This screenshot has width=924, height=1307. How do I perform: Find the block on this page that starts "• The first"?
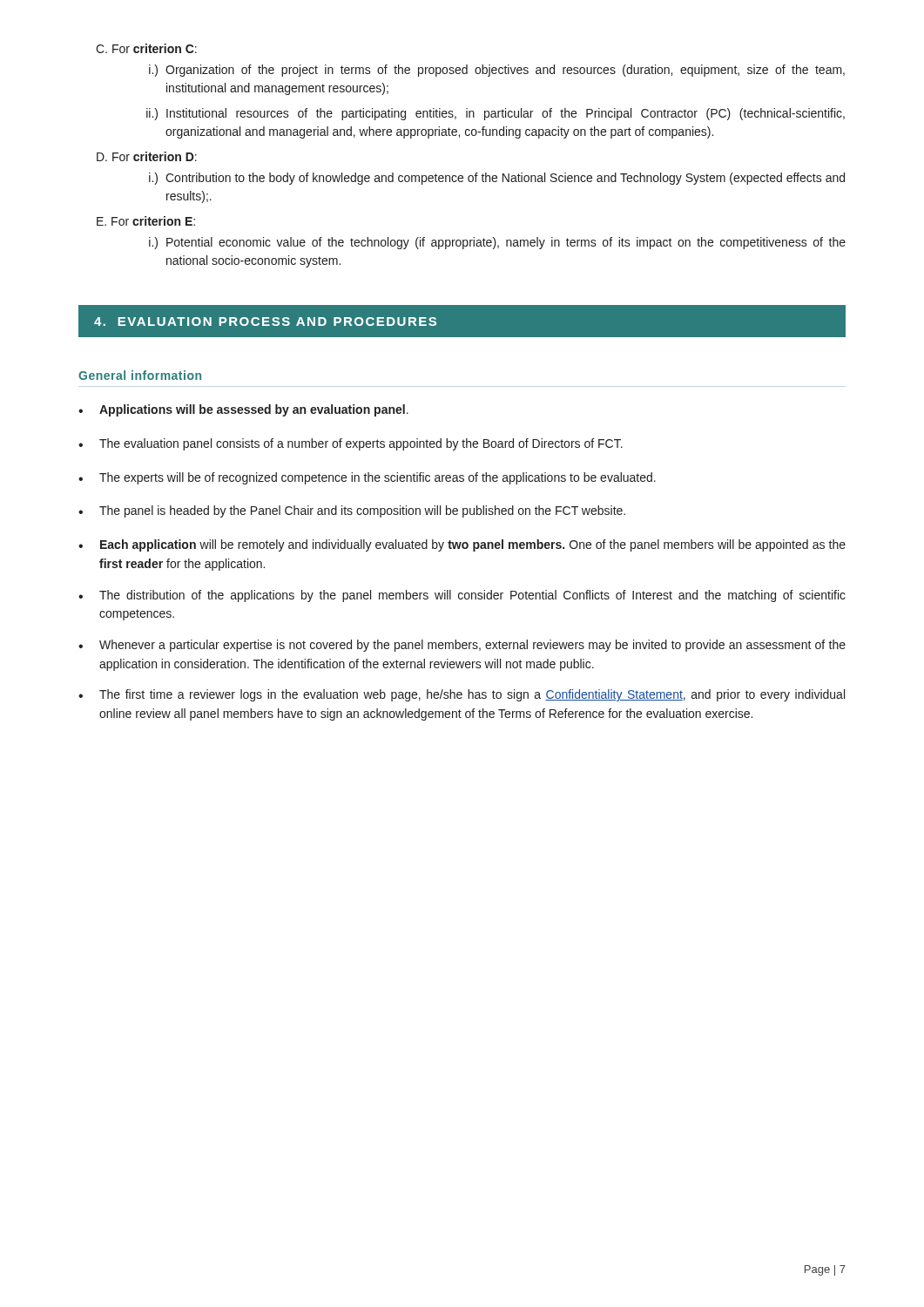(462, 705)
